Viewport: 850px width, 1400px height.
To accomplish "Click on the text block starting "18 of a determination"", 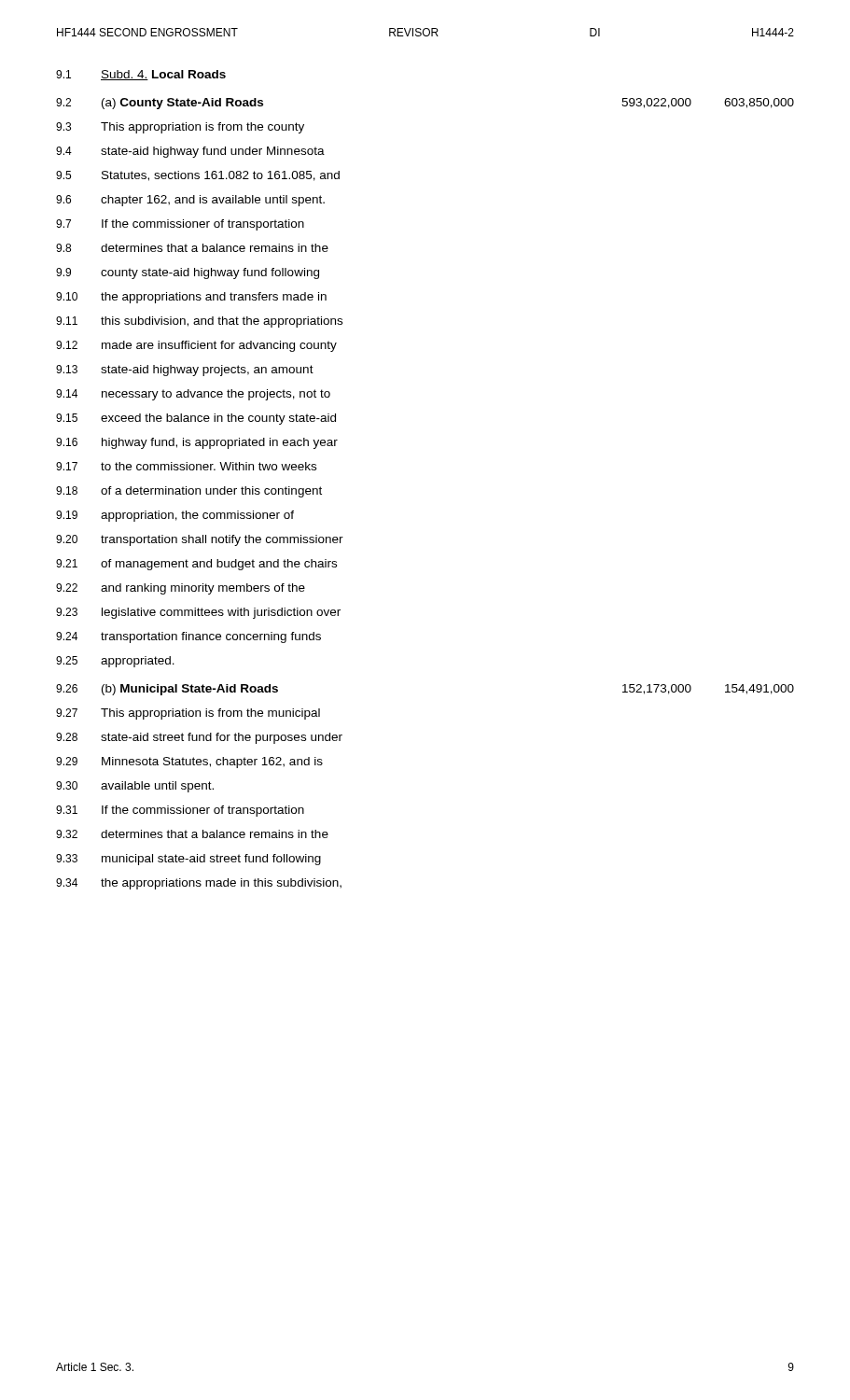I will (x=189, y=492).
